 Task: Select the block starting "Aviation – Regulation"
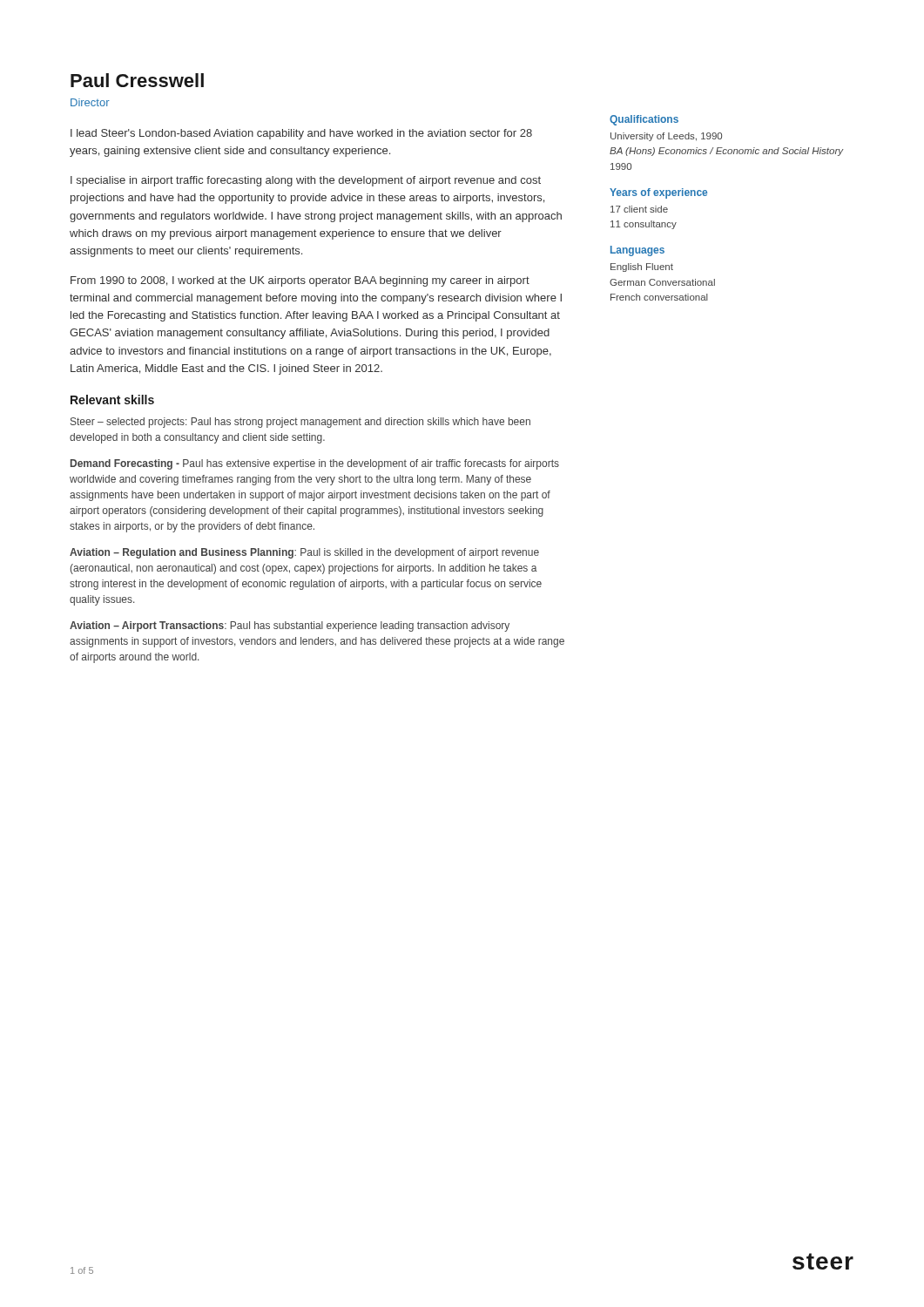pyautogui.click(x=306, y=576)
